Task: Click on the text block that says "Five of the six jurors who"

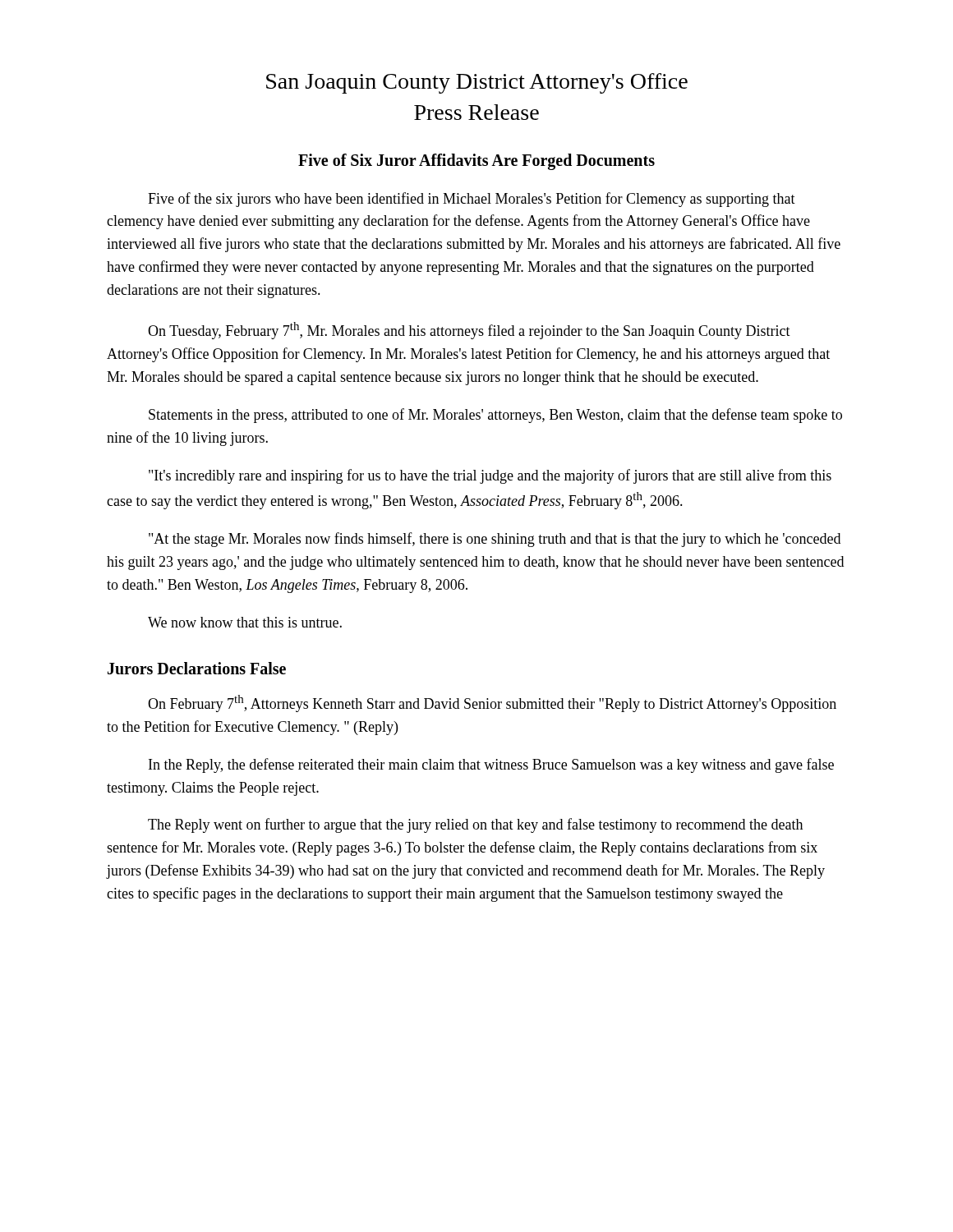Action: (x=474, y=244)
